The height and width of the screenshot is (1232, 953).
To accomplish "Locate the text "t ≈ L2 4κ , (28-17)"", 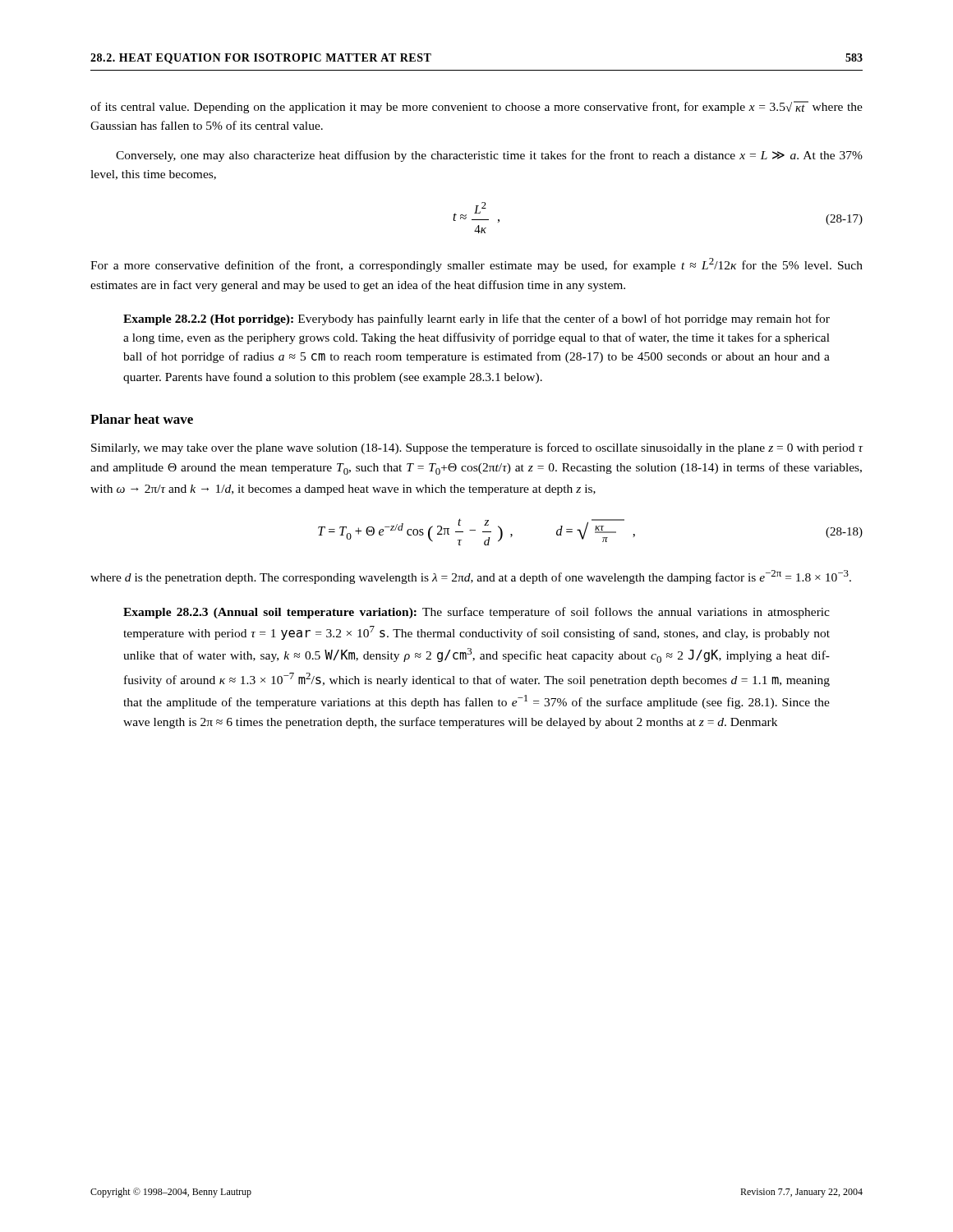I will [476, 218].
